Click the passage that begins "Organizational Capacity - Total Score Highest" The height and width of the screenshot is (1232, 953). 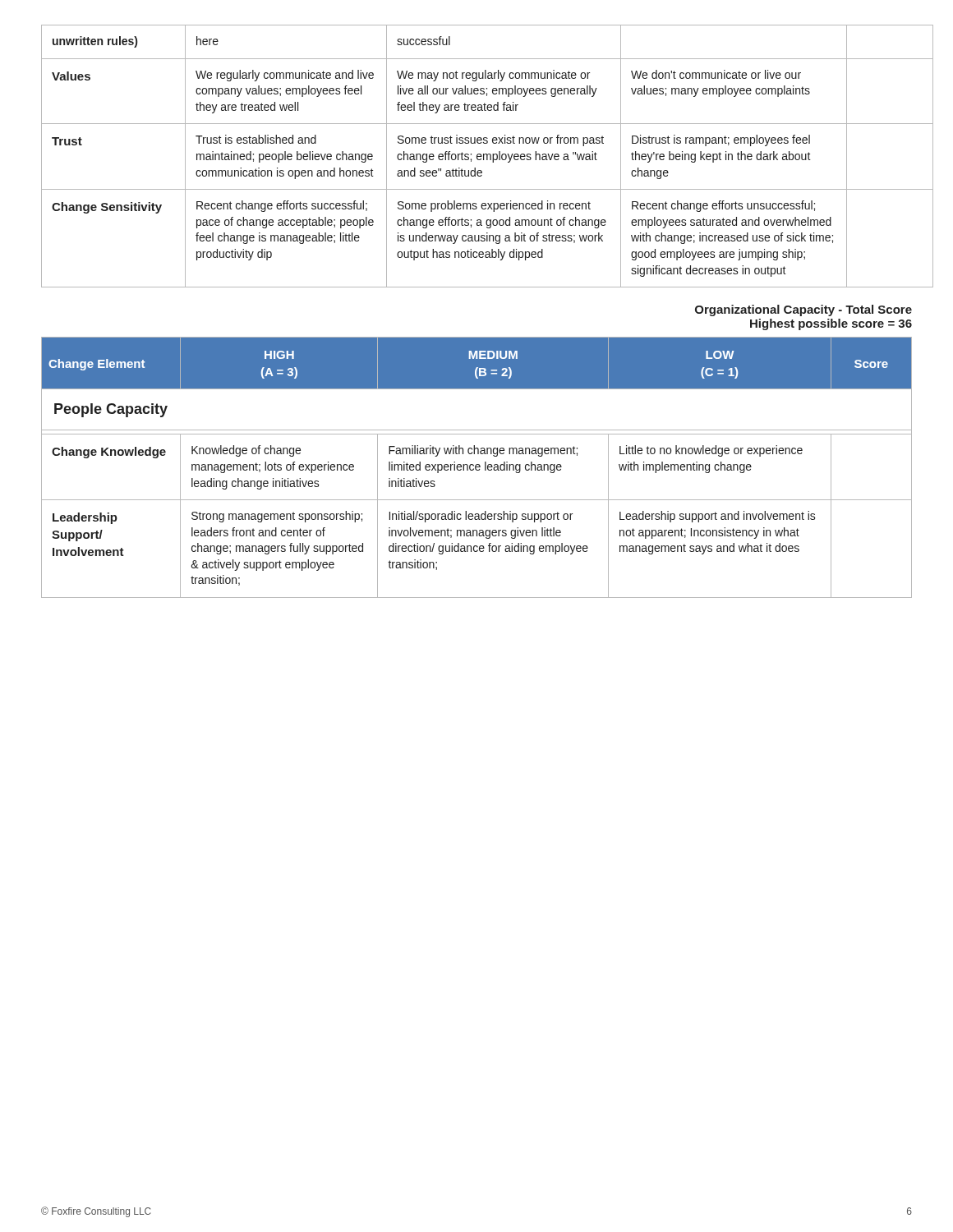pos(803,316)
